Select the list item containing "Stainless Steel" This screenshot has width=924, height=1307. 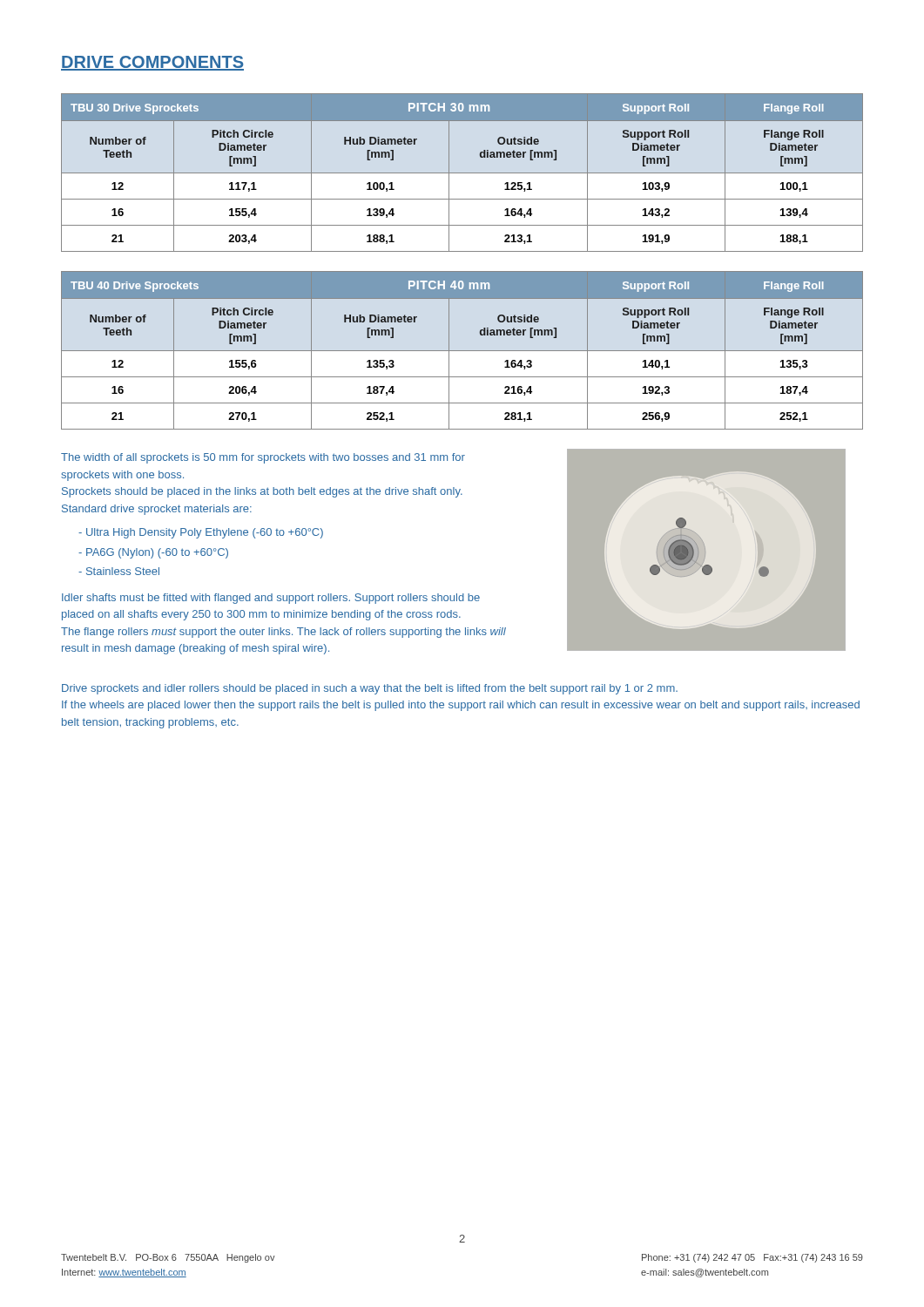click(x=123, y=571)
